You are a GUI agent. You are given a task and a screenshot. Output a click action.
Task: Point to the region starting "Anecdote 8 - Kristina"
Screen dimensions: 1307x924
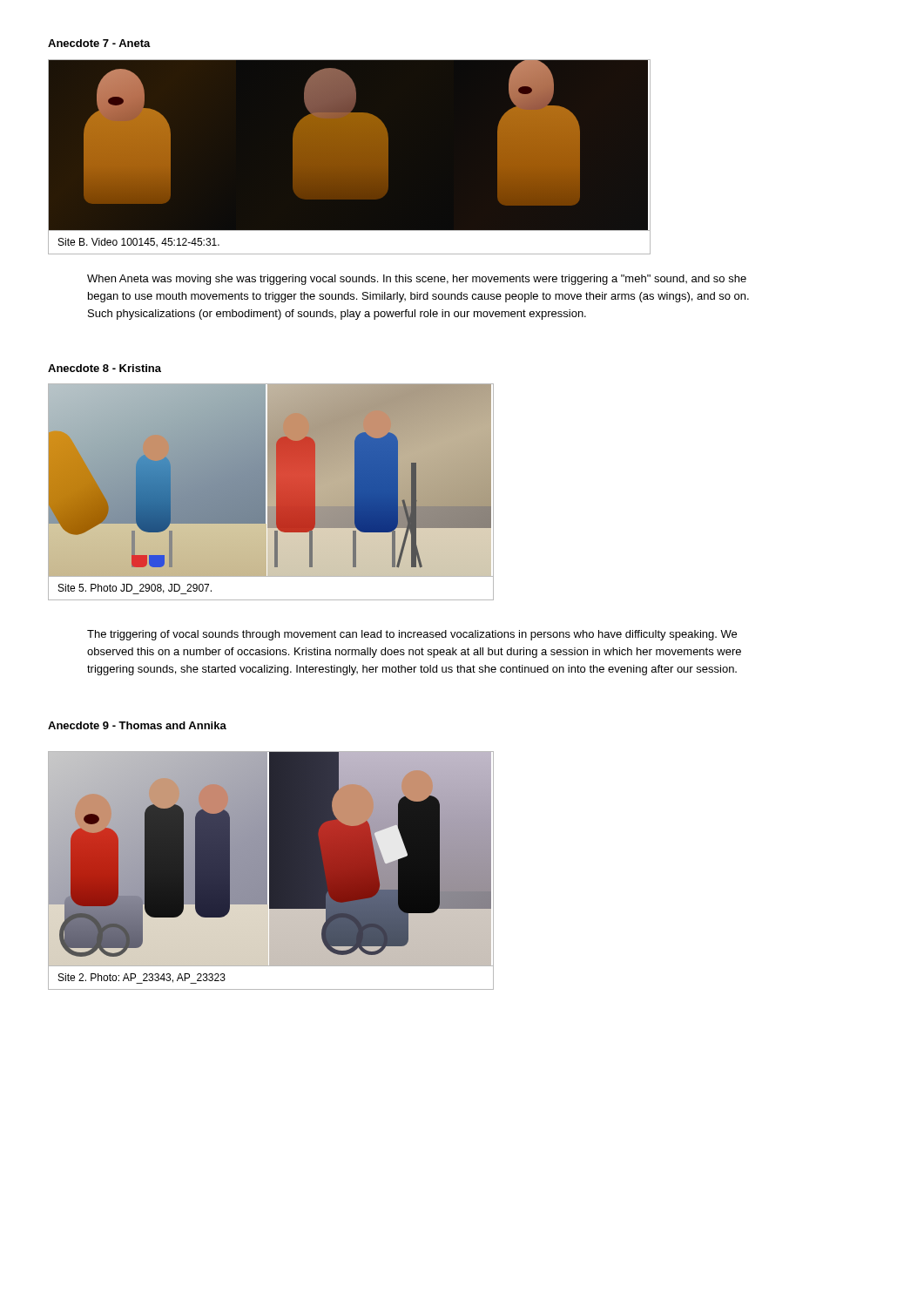point(105,368)
